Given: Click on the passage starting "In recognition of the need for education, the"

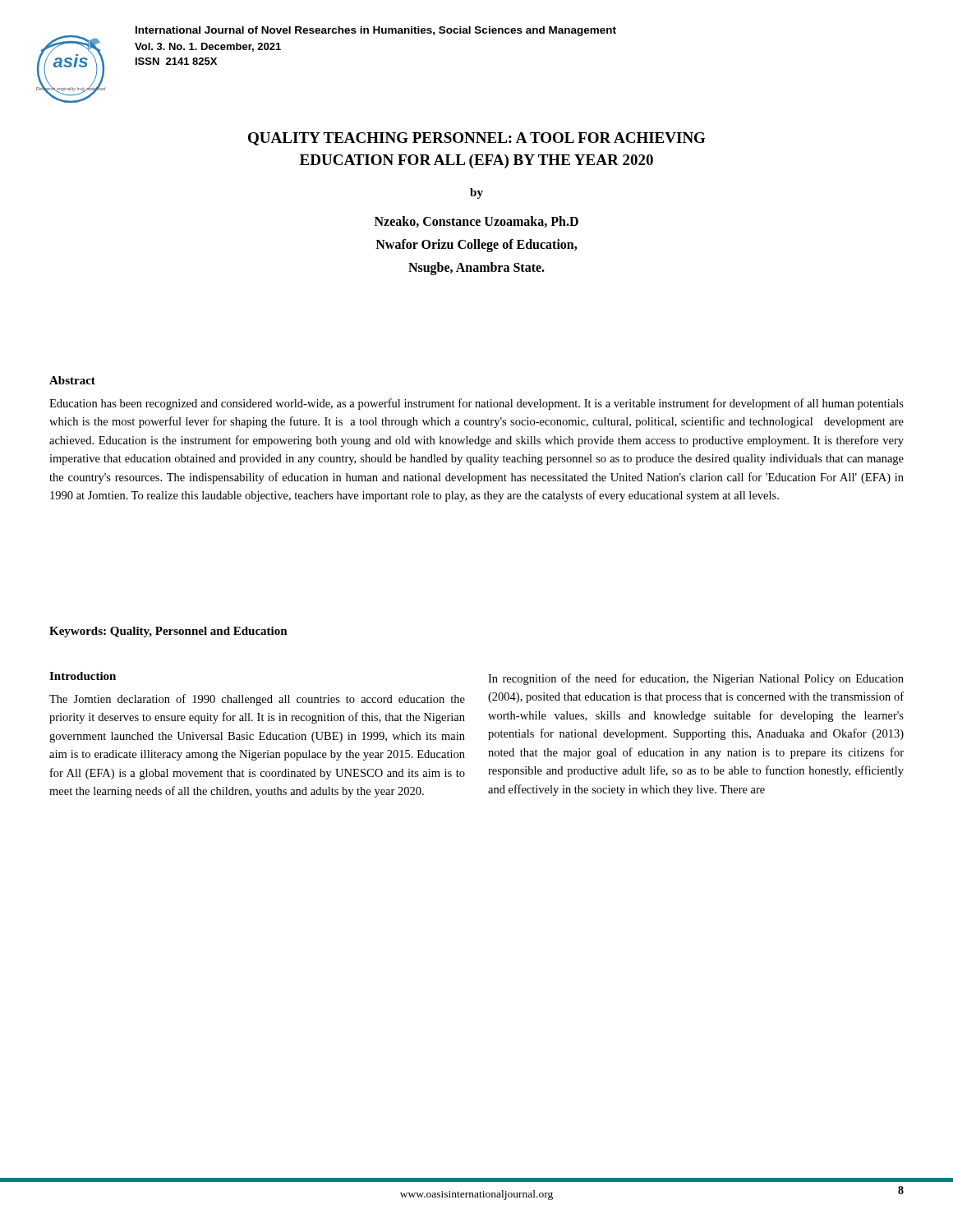Looking at the screenshot, I should [696, 734].
